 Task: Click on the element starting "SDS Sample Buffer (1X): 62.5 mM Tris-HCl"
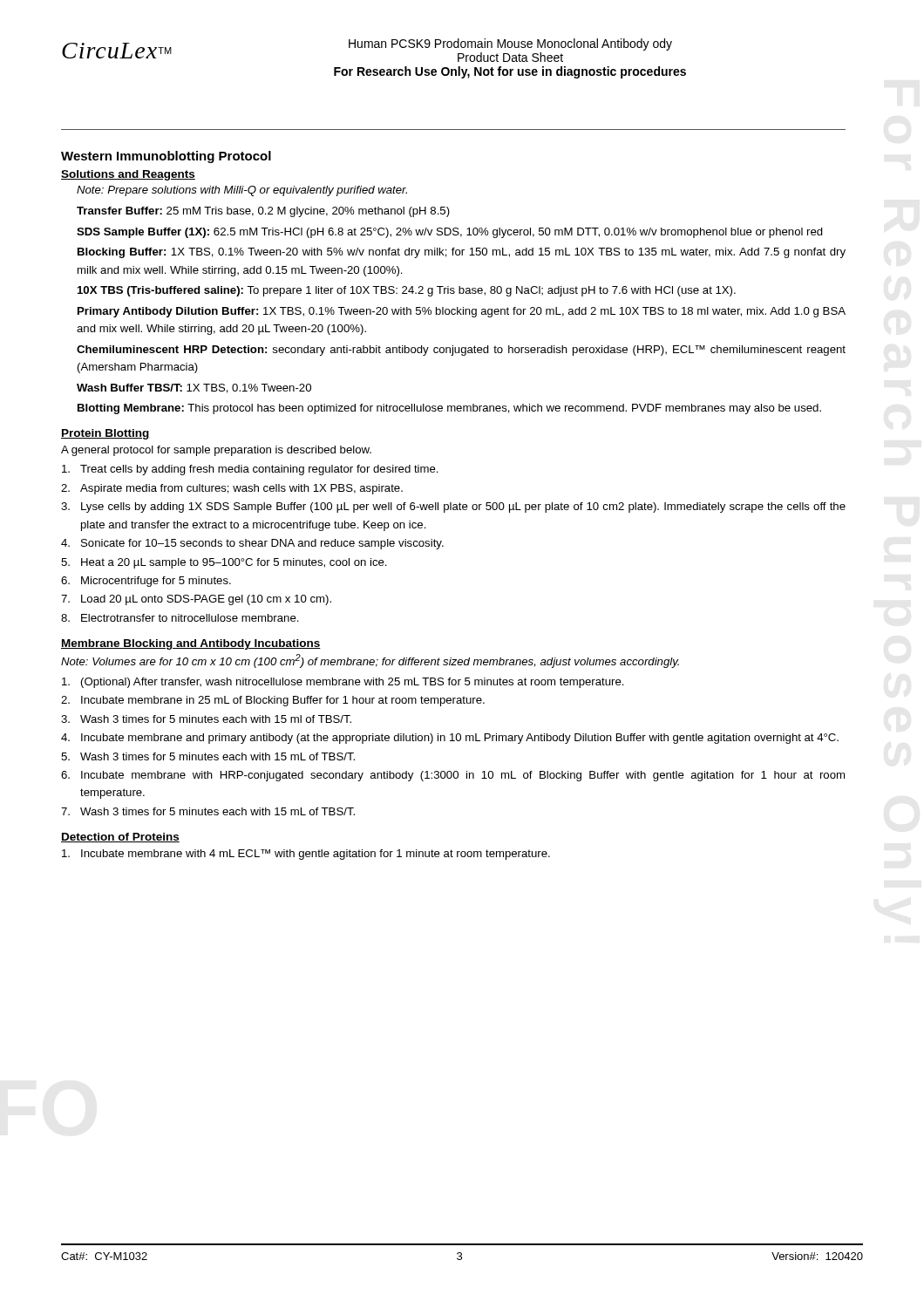pyautogui.click(x=450, y=231)
